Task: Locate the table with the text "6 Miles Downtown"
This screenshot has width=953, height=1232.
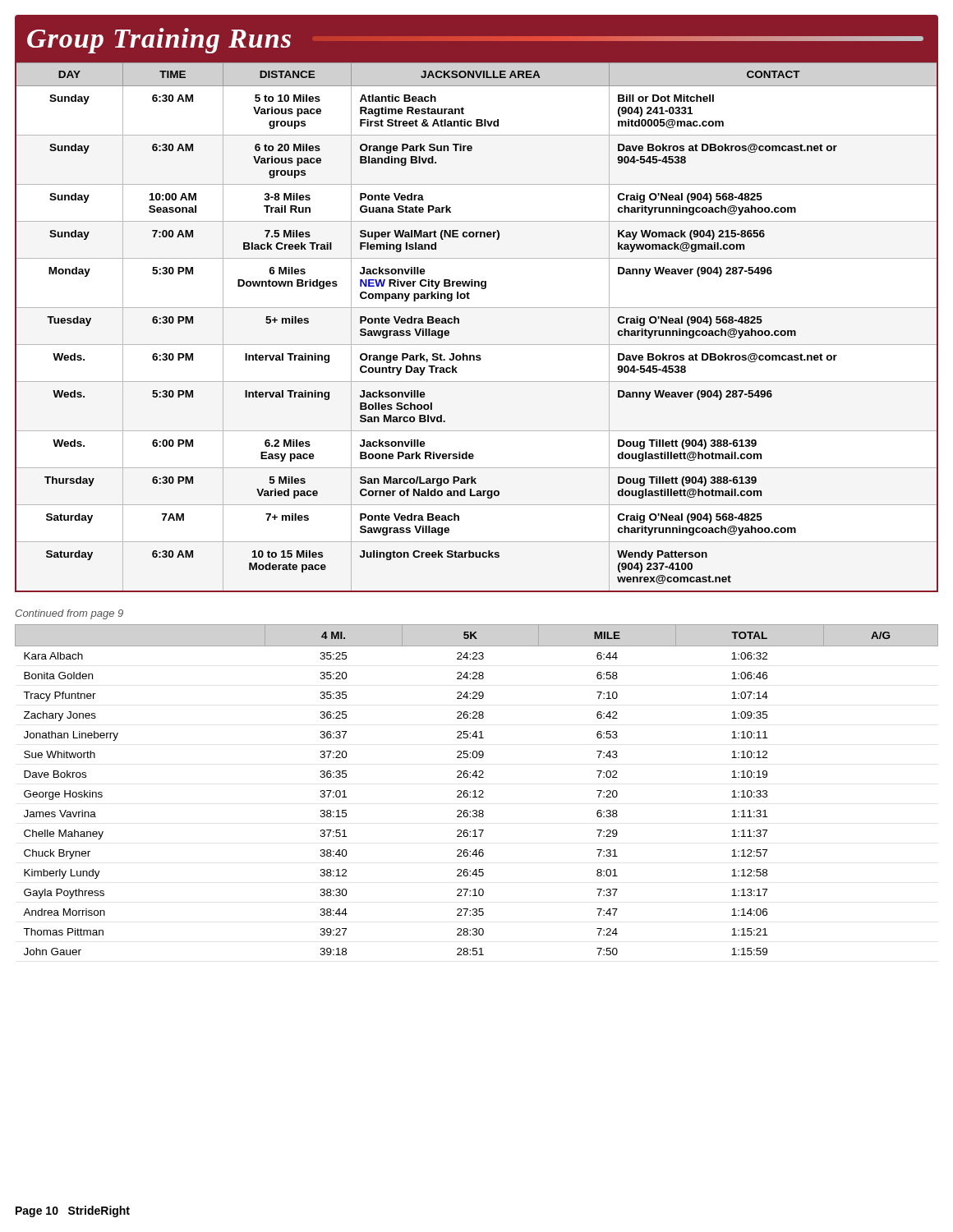Action: (476, 327)
